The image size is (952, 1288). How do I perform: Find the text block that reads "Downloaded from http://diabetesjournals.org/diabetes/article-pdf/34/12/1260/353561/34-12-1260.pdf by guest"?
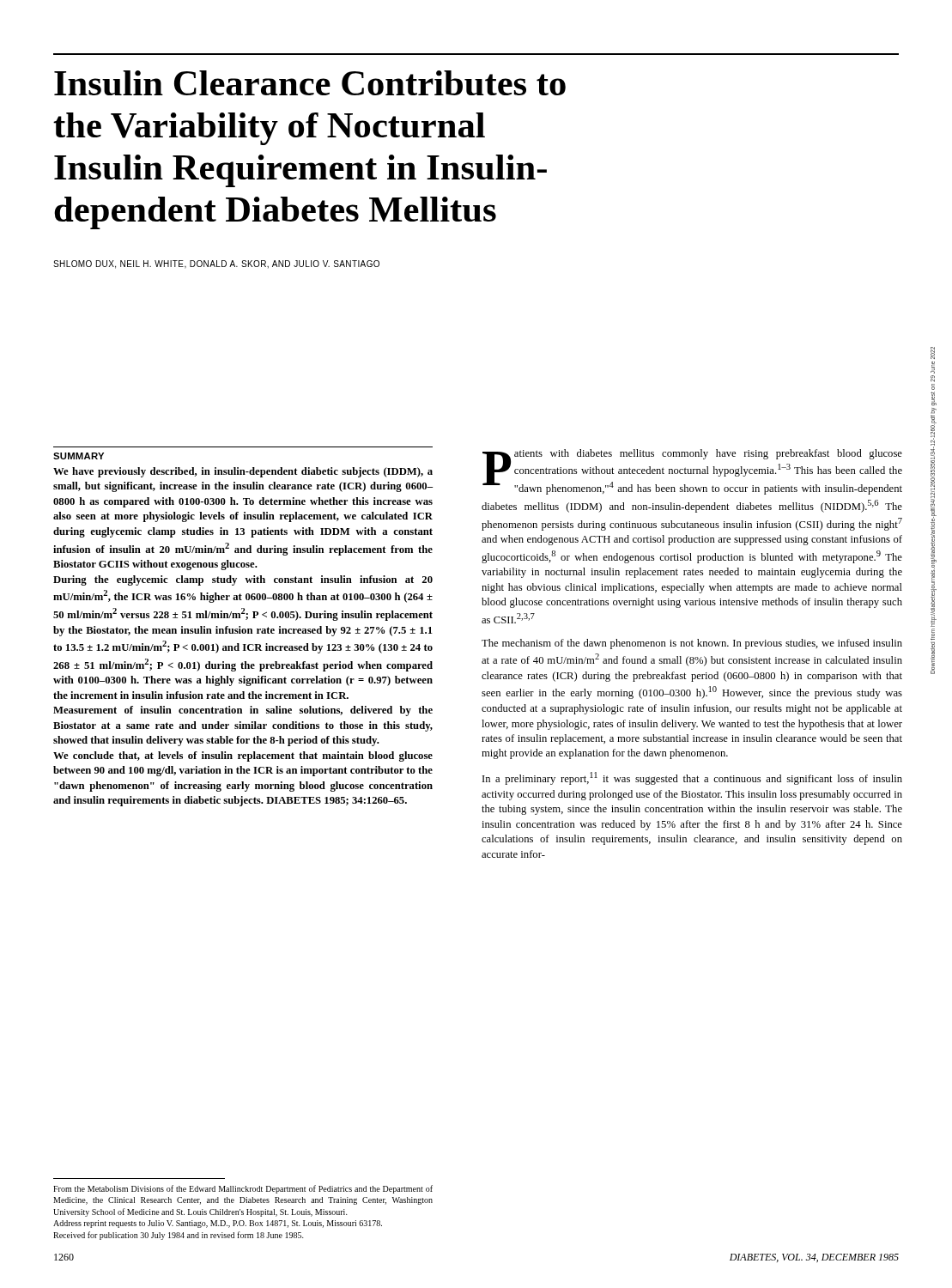click(933, 510)
